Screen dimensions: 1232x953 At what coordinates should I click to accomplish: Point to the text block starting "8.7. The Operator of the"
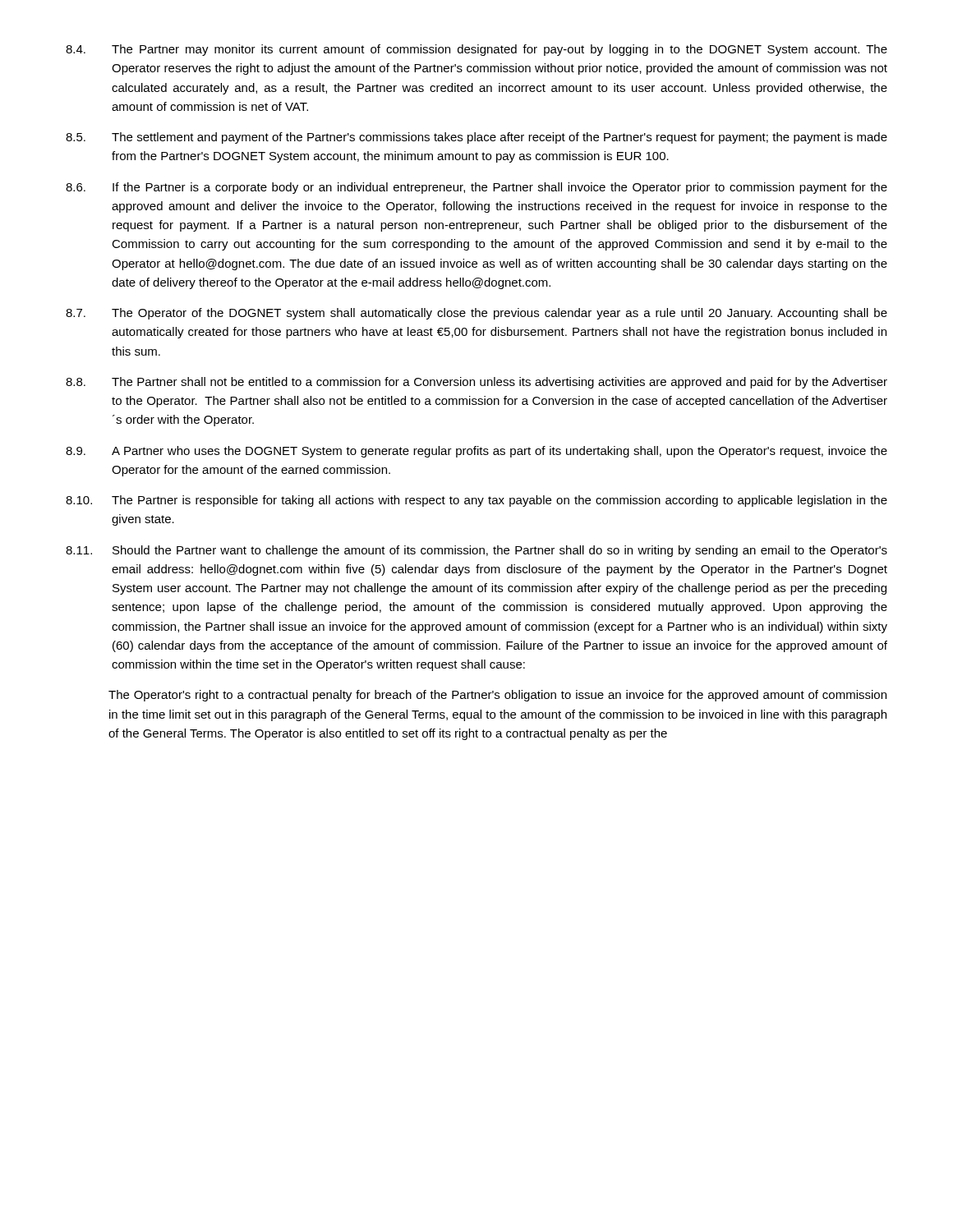(476, 332)
